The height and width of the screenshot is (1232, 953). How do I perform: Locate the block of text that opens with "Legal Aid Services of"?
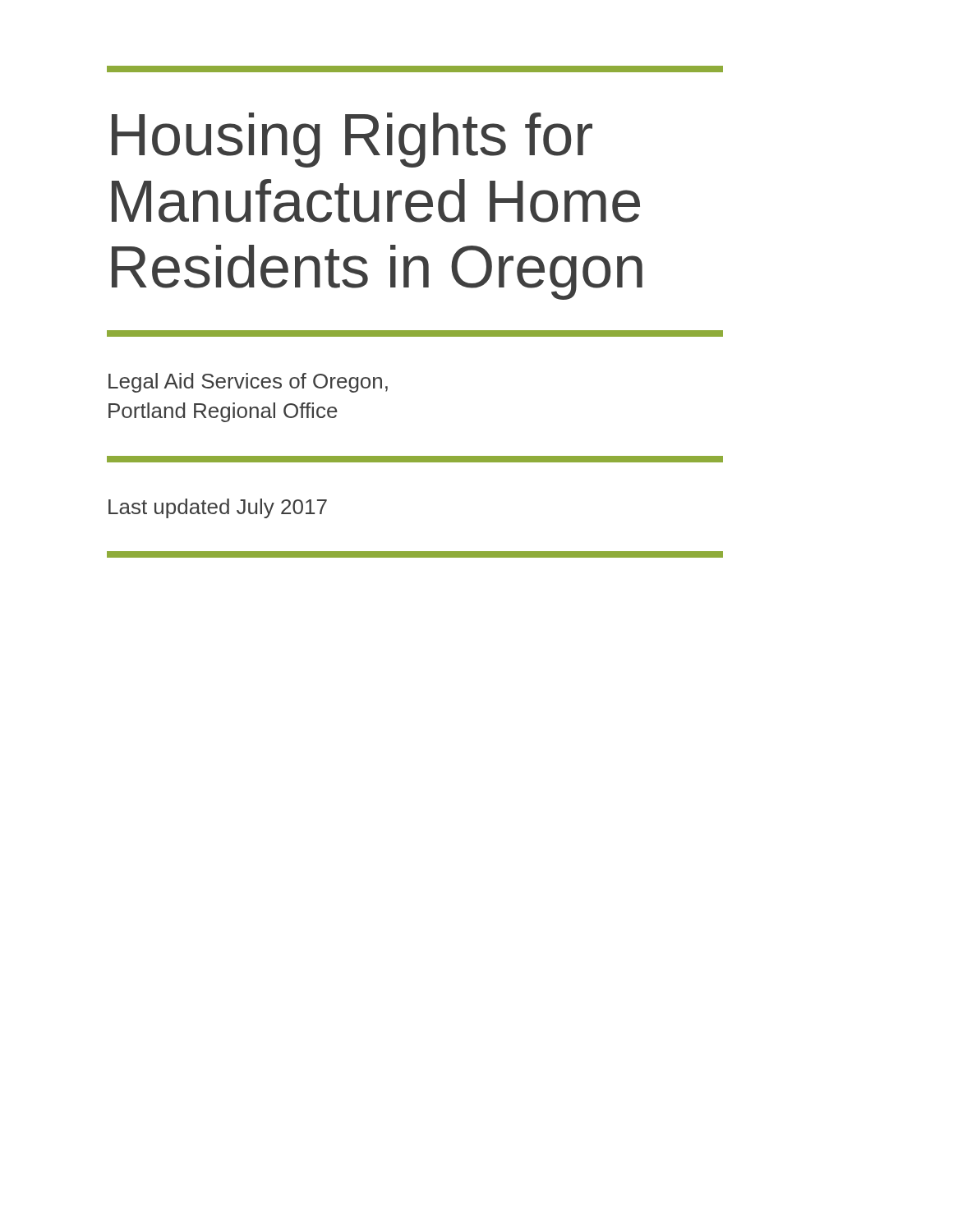[248, 383]
